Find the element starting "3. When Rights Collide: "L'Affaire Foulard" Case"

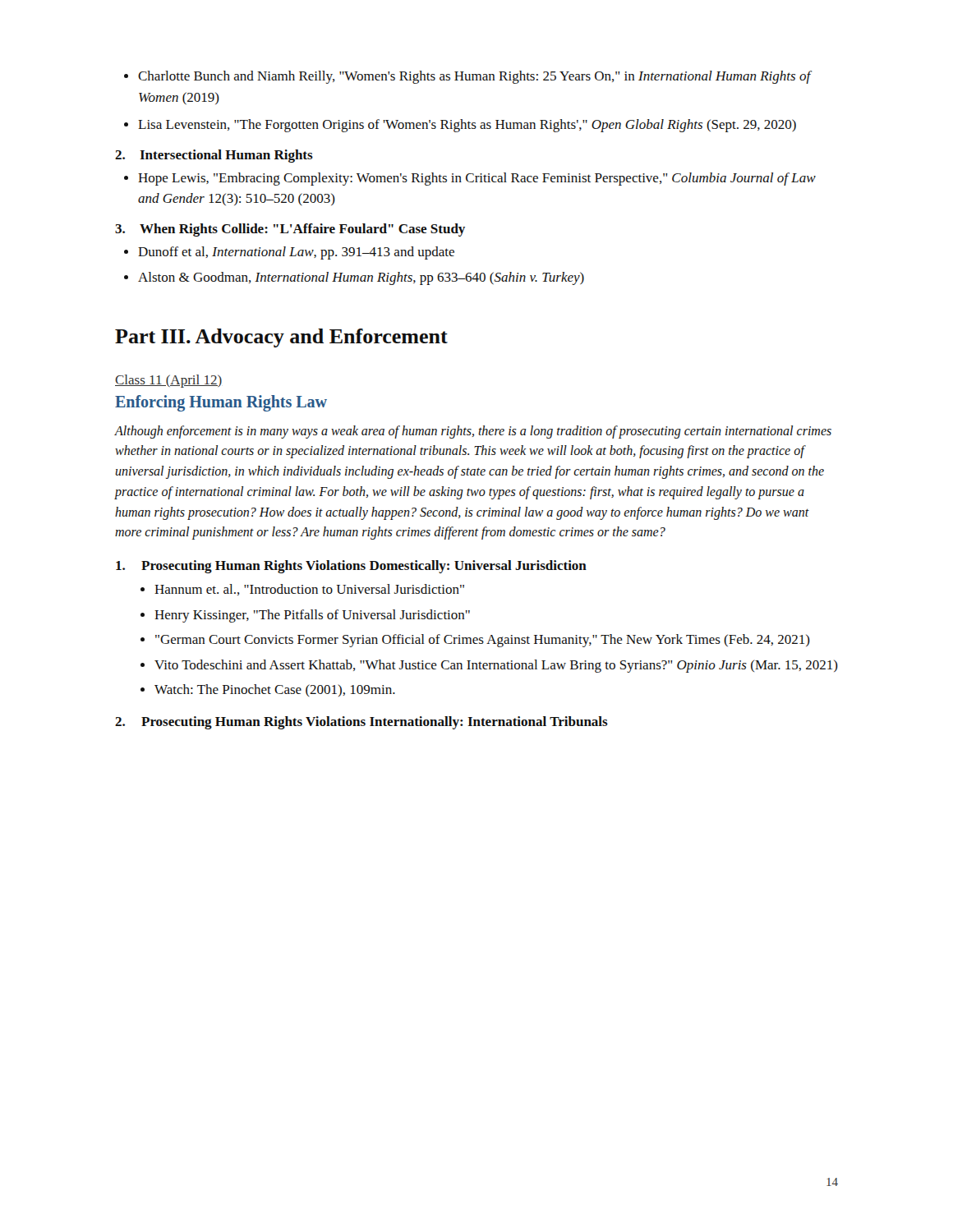click(290, 230)
